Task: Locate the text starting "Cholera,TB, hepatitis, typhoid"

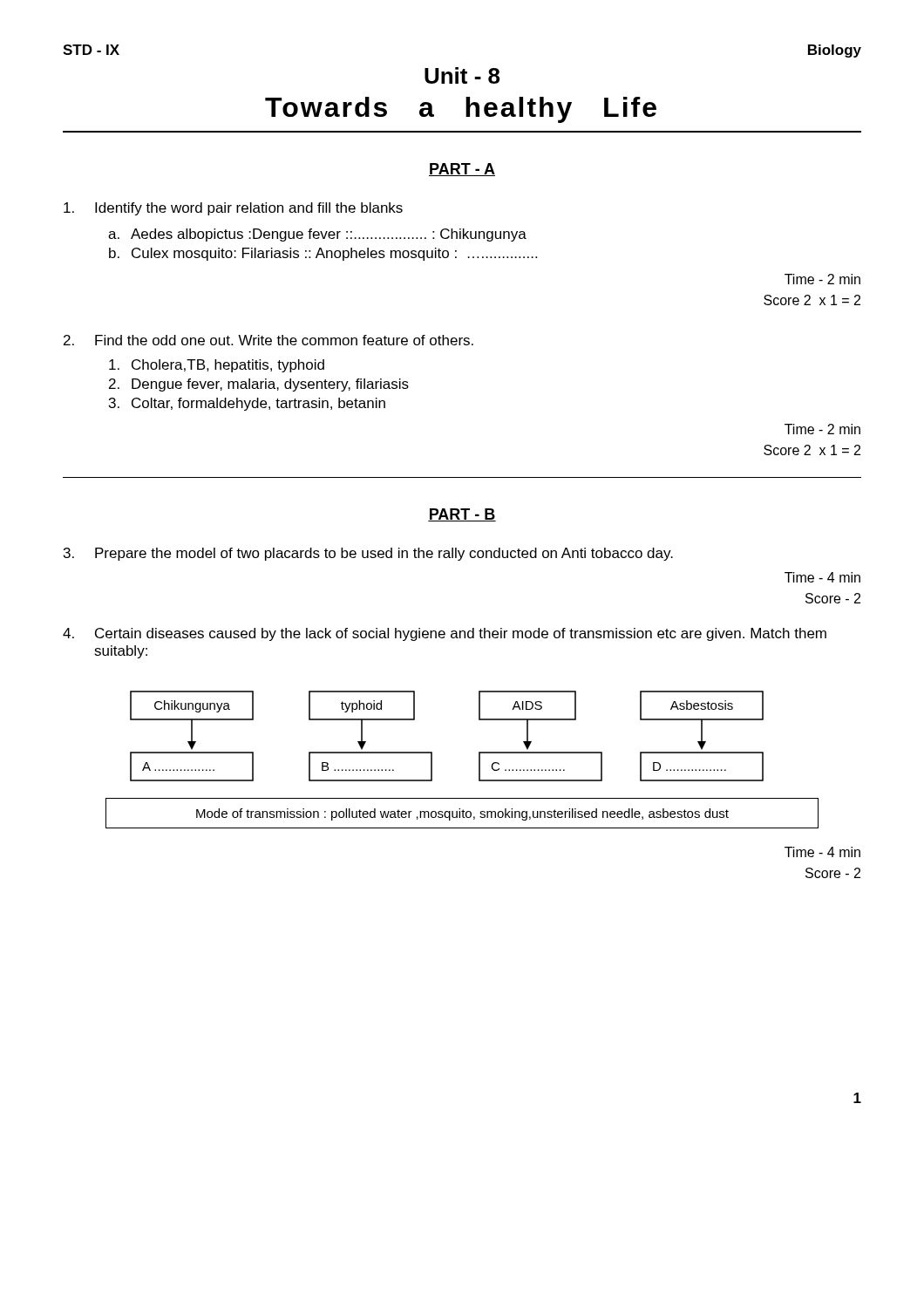Action: (x=217, y=366)
